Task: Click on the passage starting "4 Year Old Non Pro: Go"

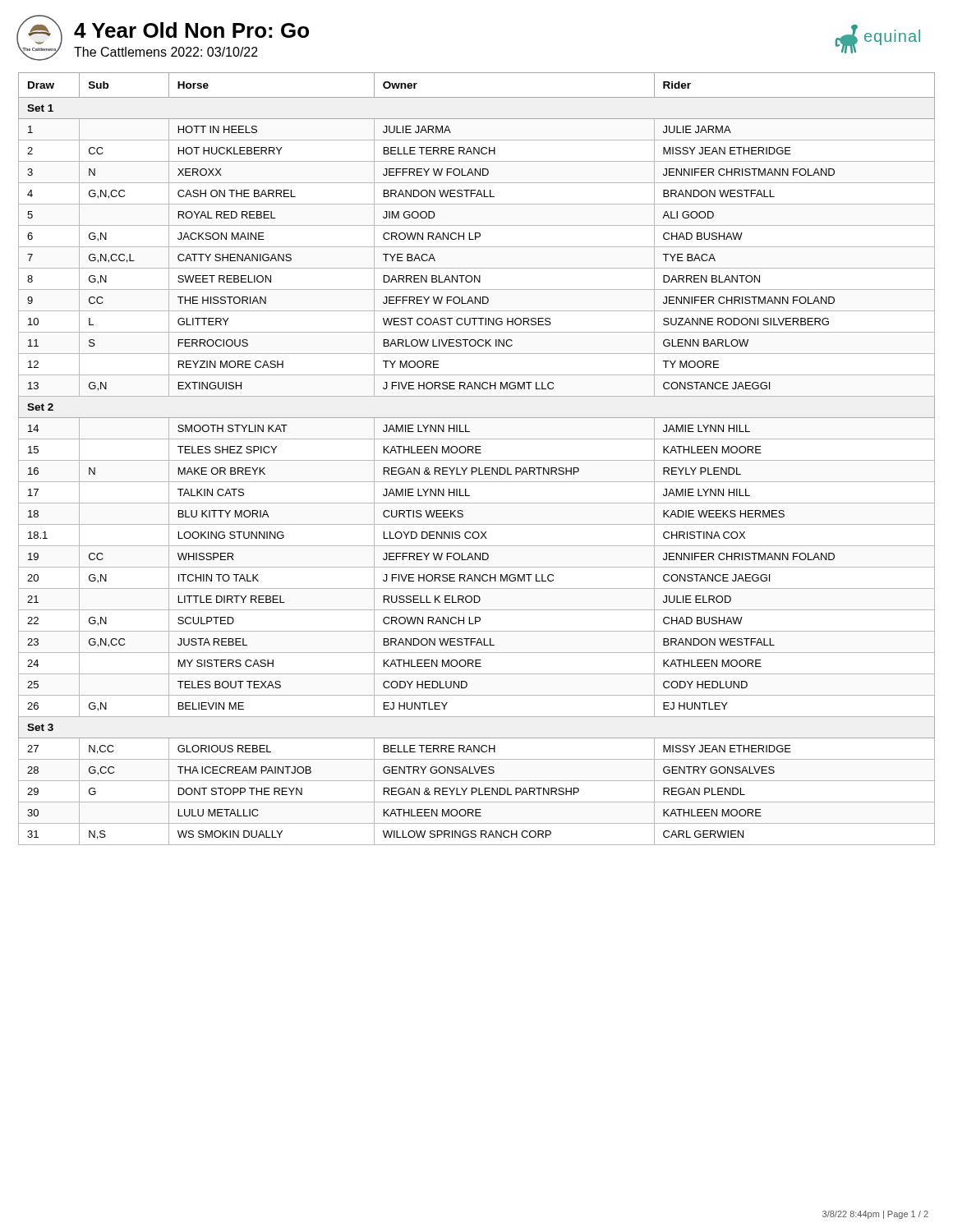Action: point(192,31)
